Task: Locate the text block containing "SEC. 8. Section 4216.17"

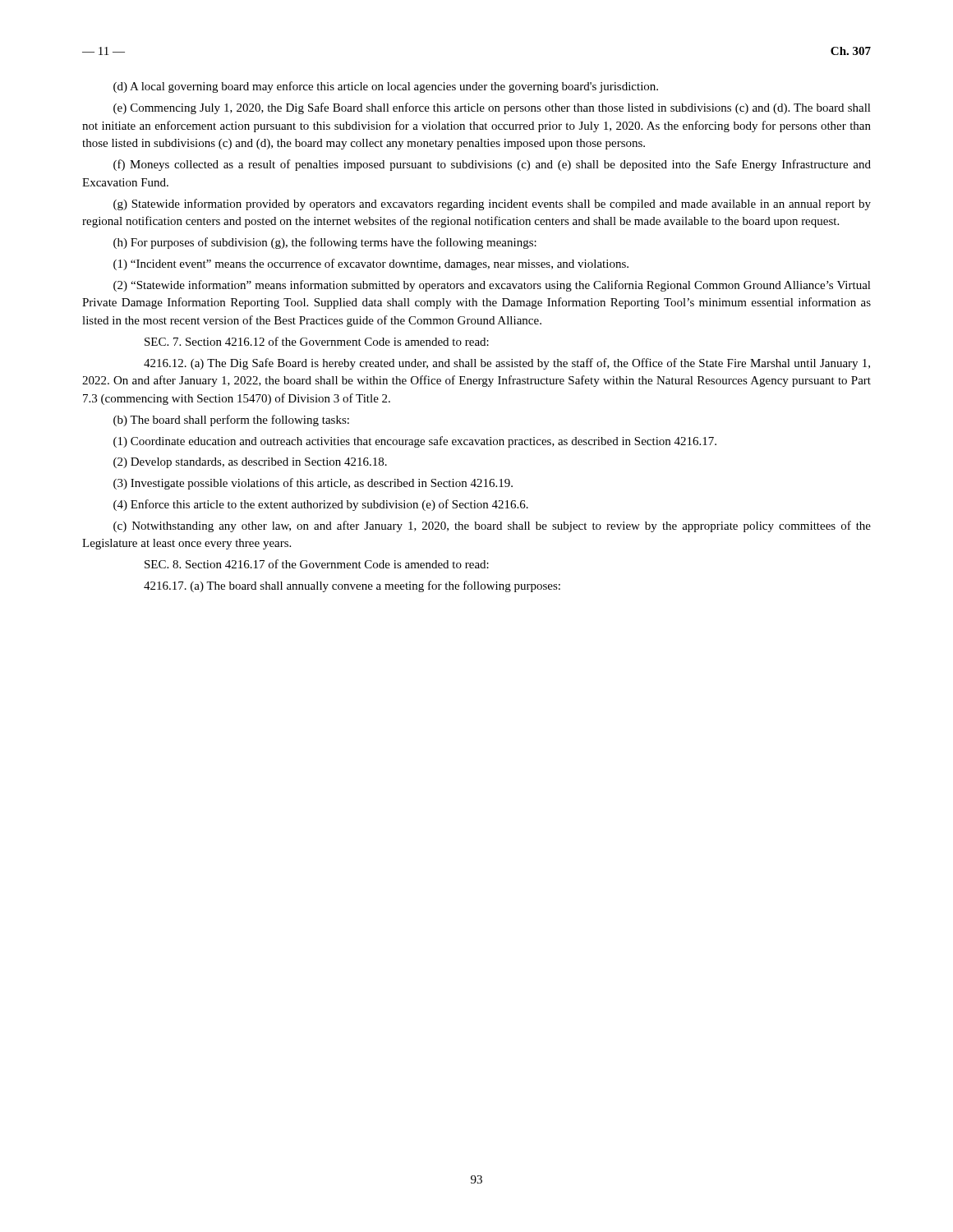Action: pyautogui.click(x=476, y=565)
